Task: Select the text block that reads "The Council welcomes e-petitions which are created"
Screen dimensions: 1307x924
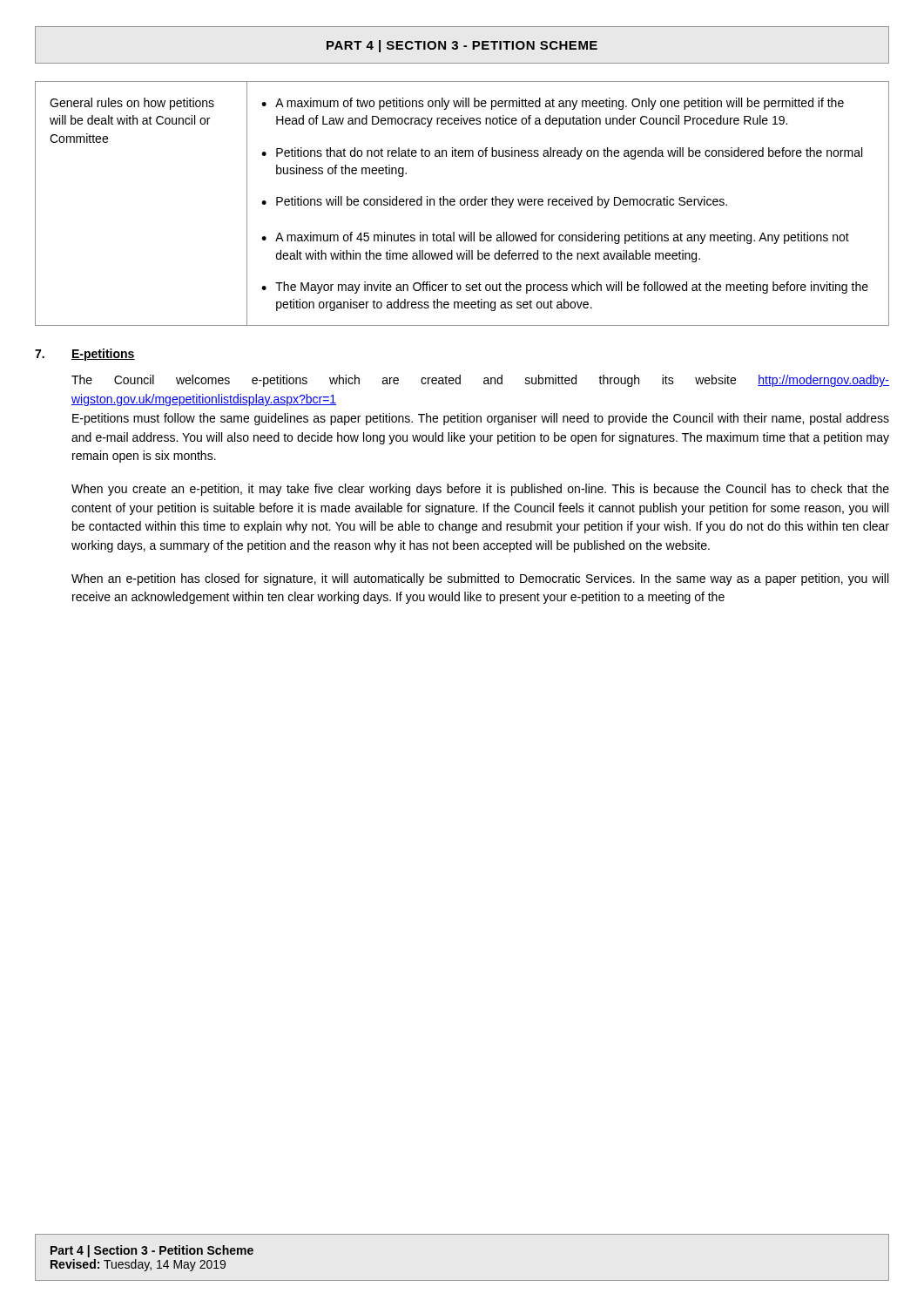Action: click(480, 418)
